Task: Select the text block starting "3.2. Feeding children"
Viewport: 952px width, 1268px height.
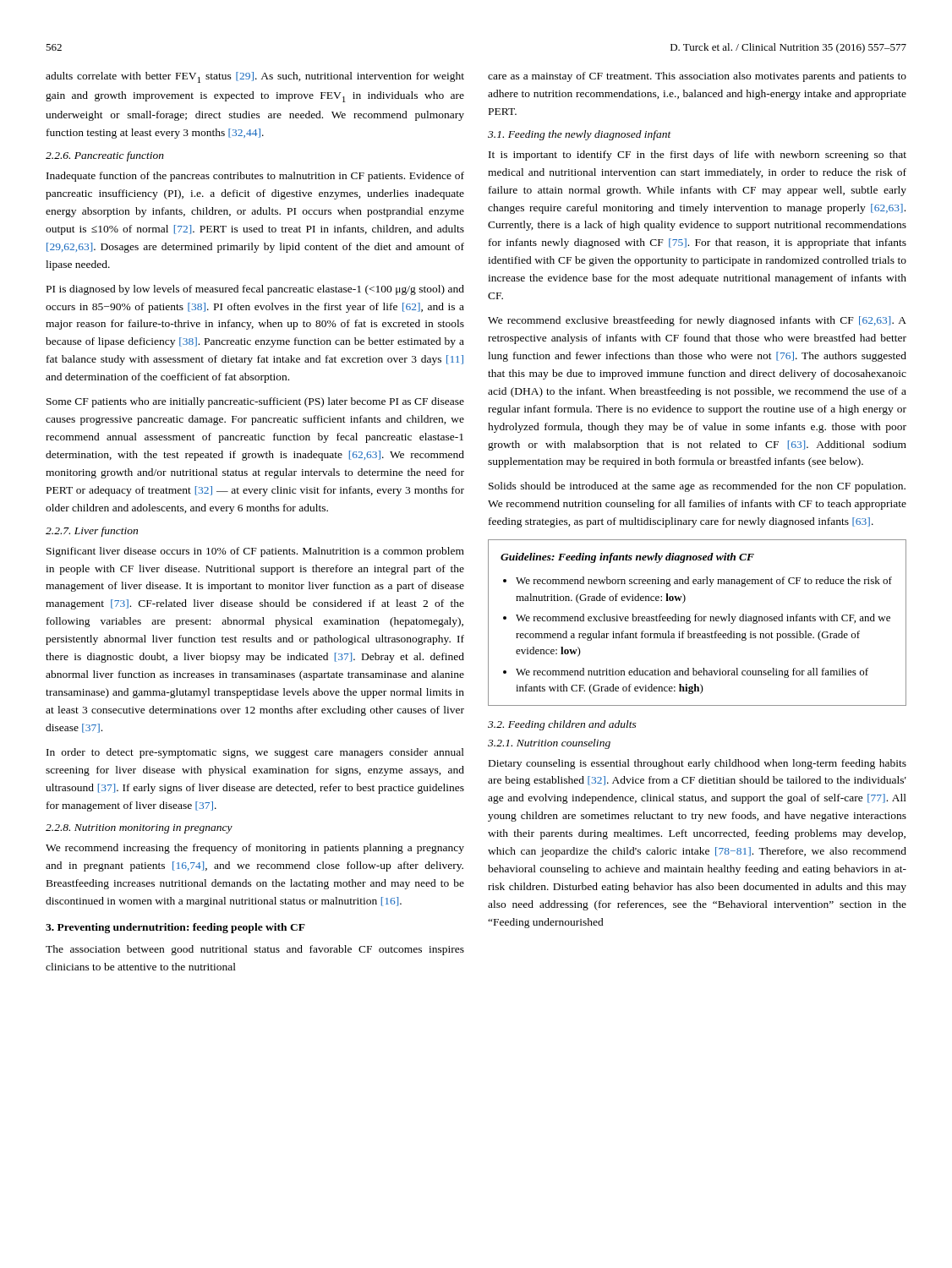Action: (562, 725)
